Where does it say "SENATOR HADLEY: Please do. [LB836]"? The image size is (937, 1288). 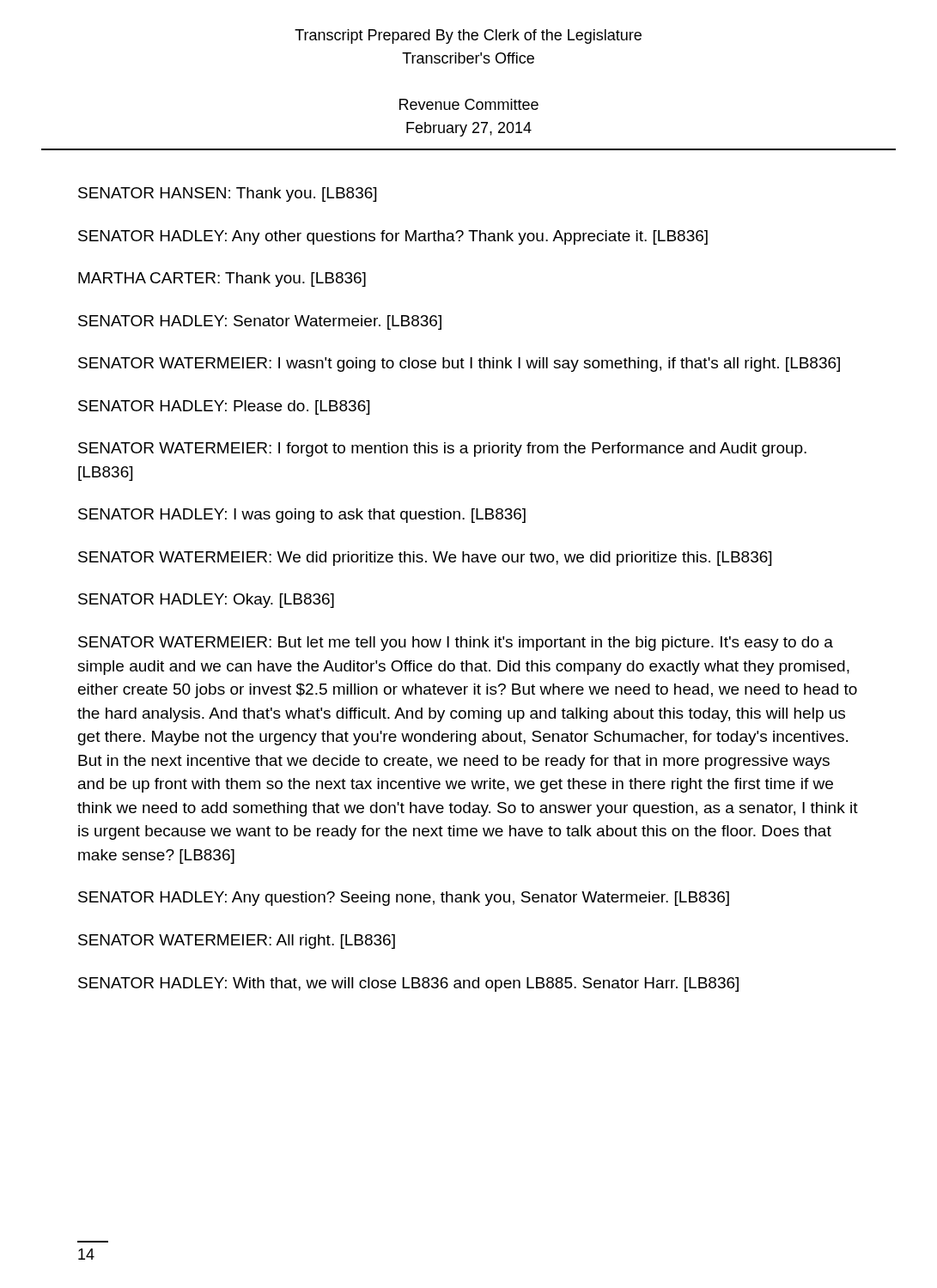click(224, 405)
